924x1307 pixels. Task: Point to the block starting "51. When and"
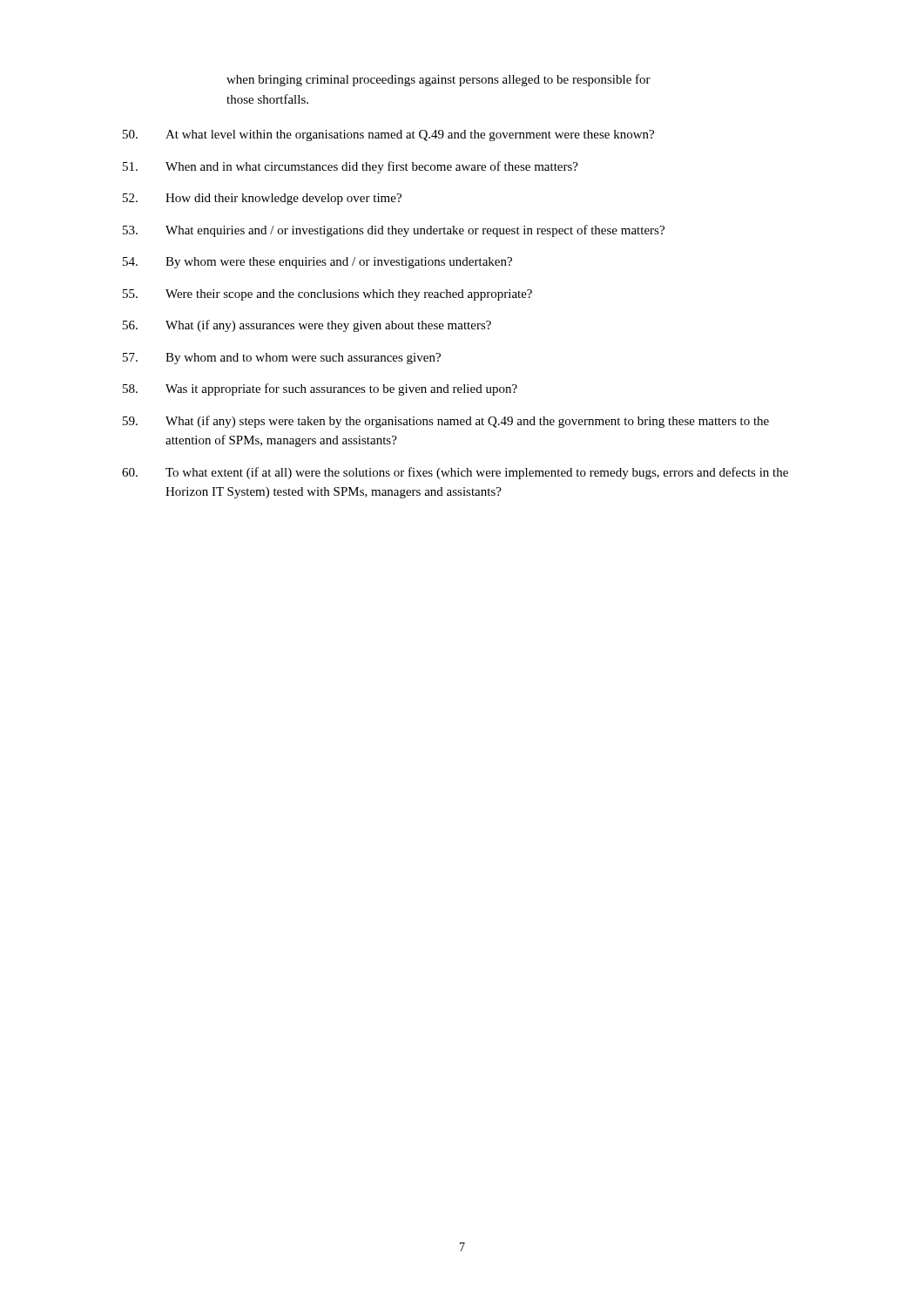[462, 166]
